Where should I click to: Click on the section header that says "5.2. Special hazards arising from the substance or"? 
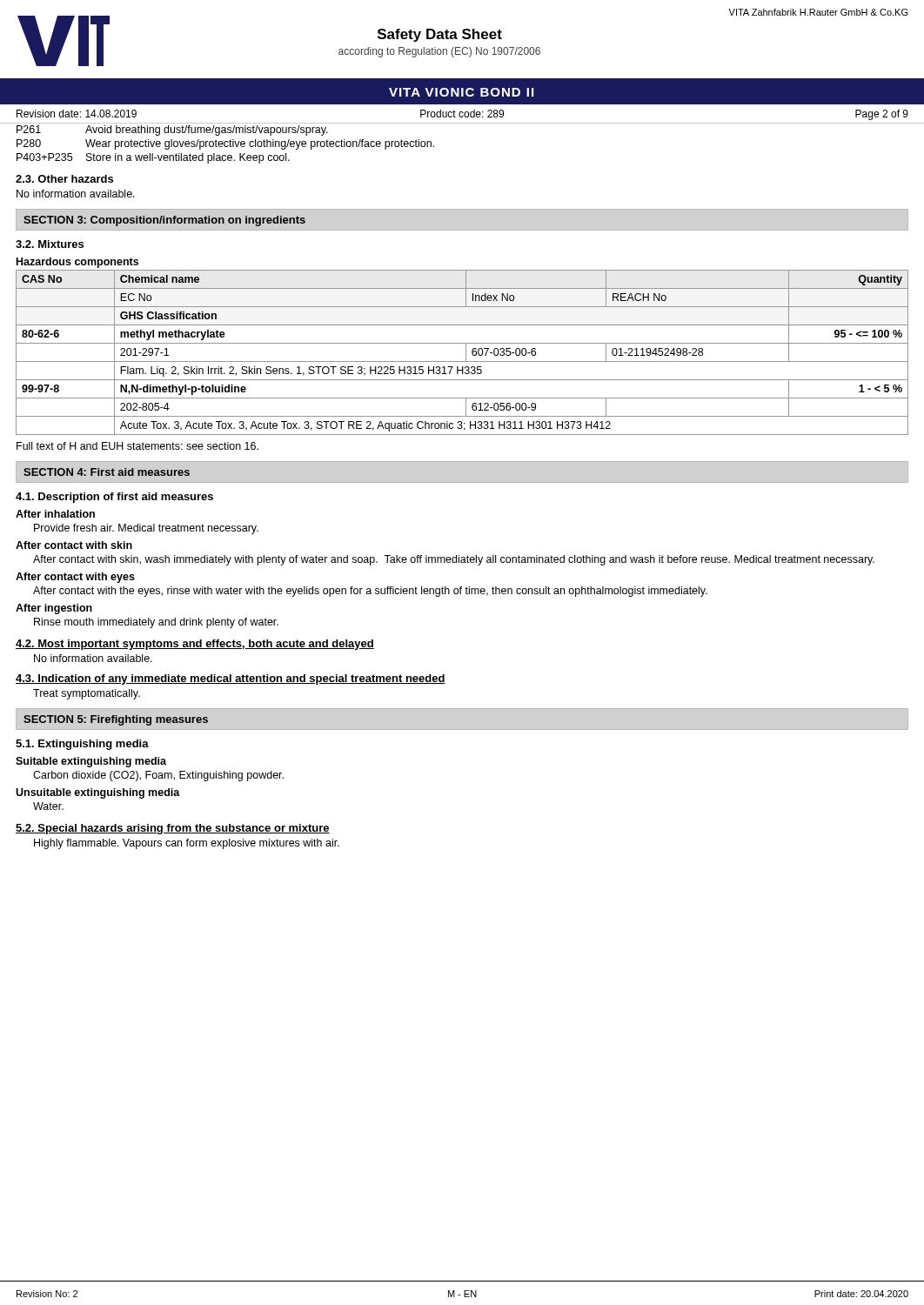(172, 828)
